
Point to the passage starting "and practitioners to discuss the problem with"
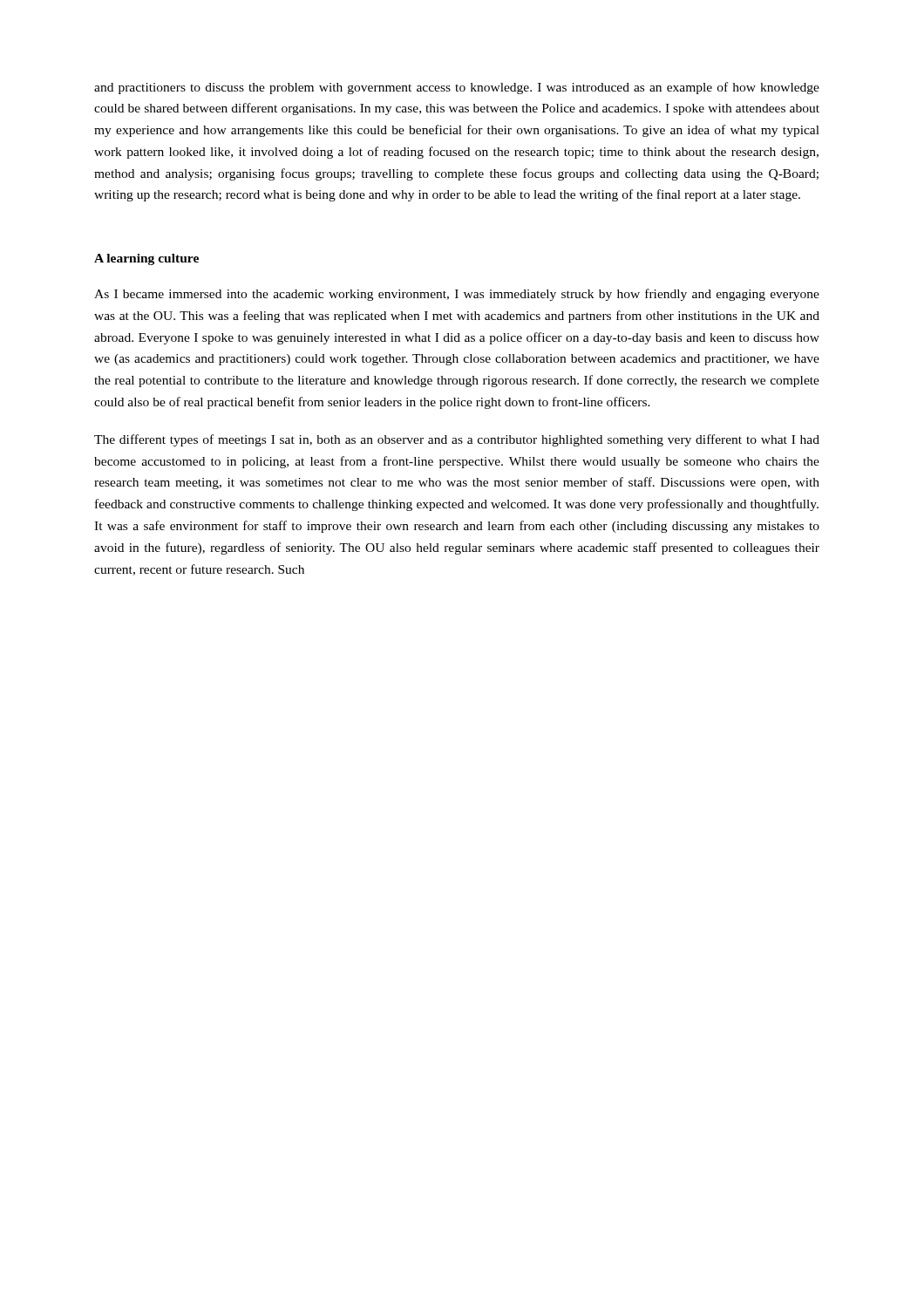(x=457, y=141)
